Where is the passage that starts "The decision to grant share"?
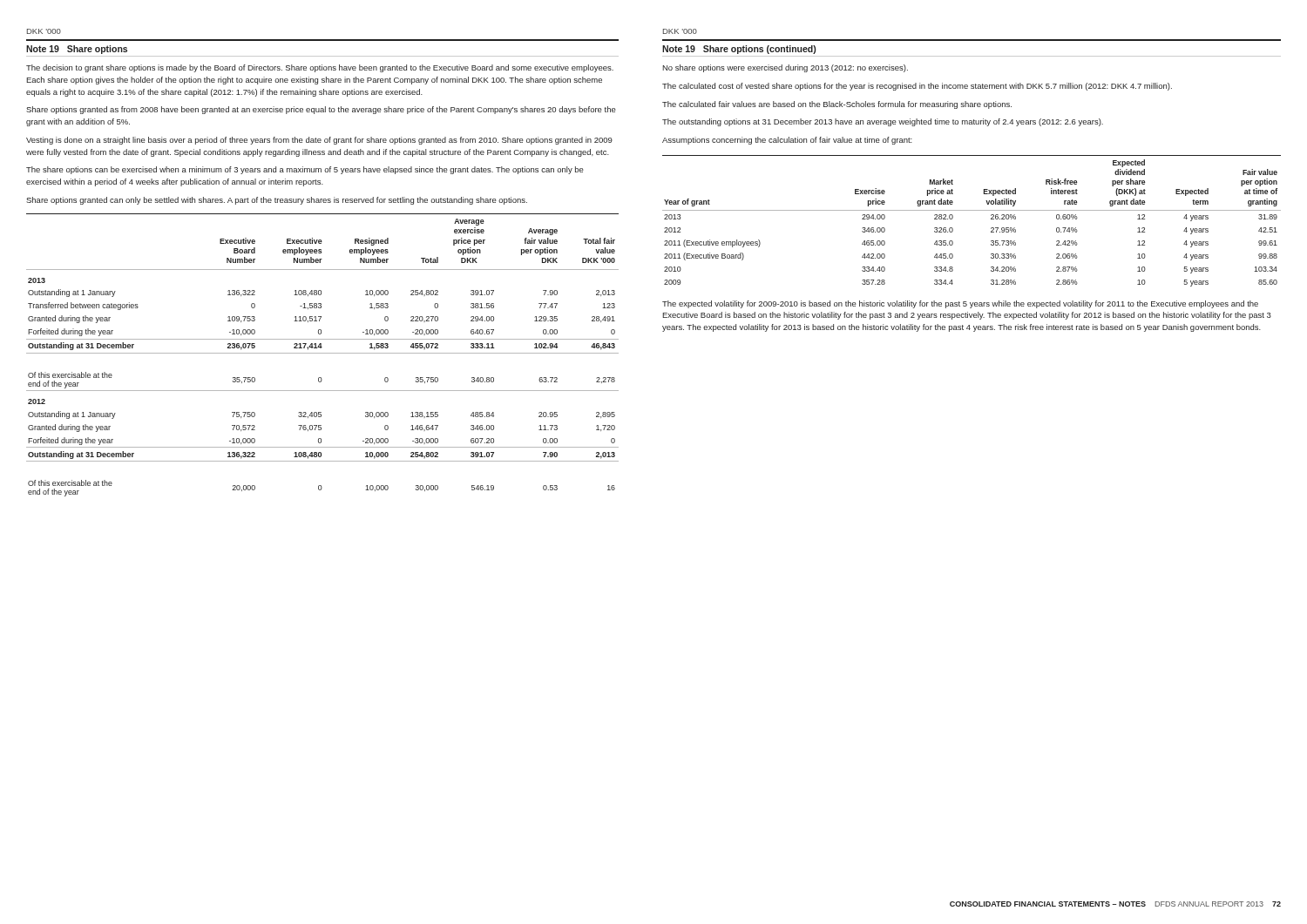Image resolution: width=1307 pixels, height=924 pixels. [x=320, y=80]
